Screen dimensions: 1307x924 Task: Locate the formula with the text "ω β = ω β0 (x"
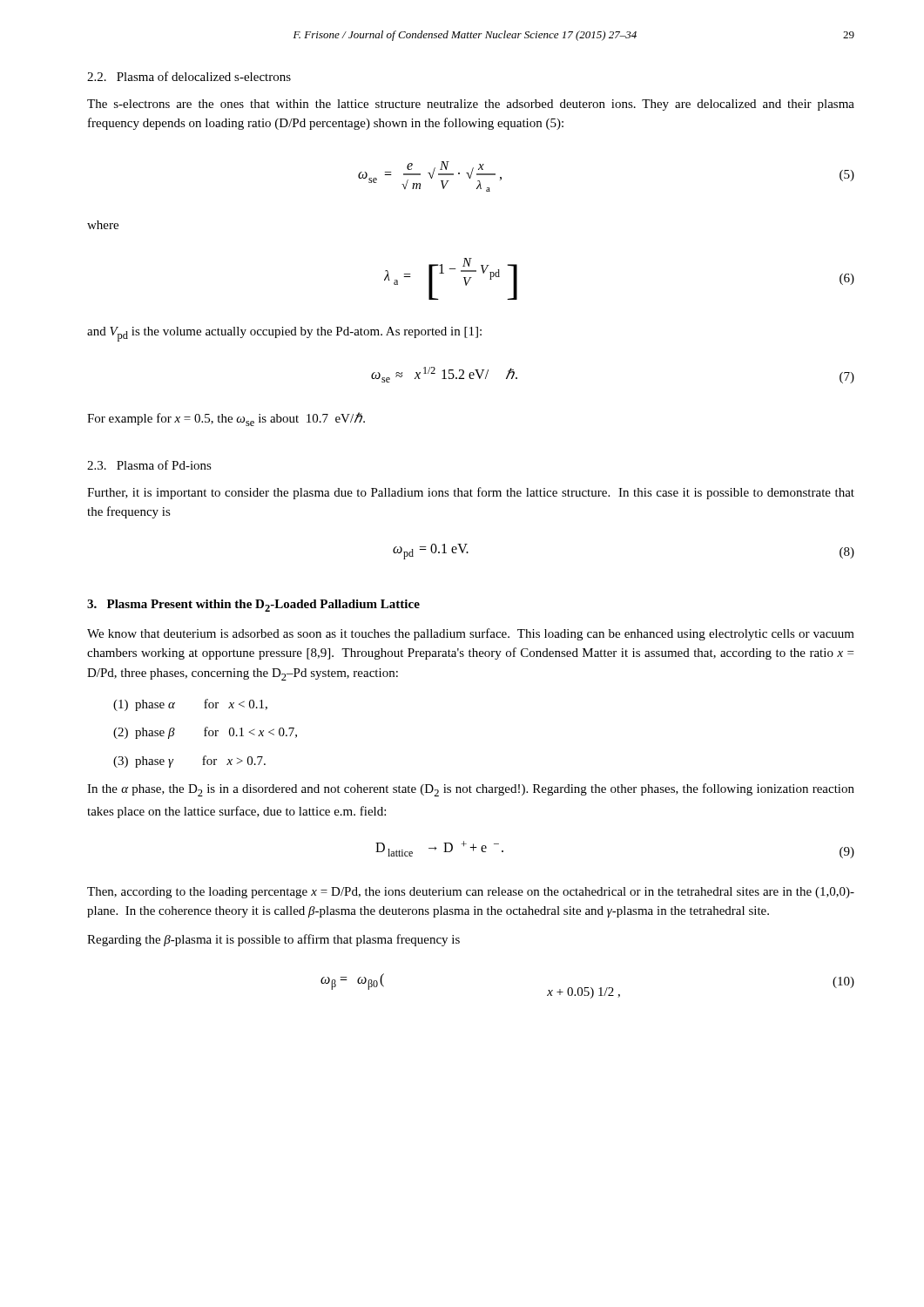coord(587,986)
